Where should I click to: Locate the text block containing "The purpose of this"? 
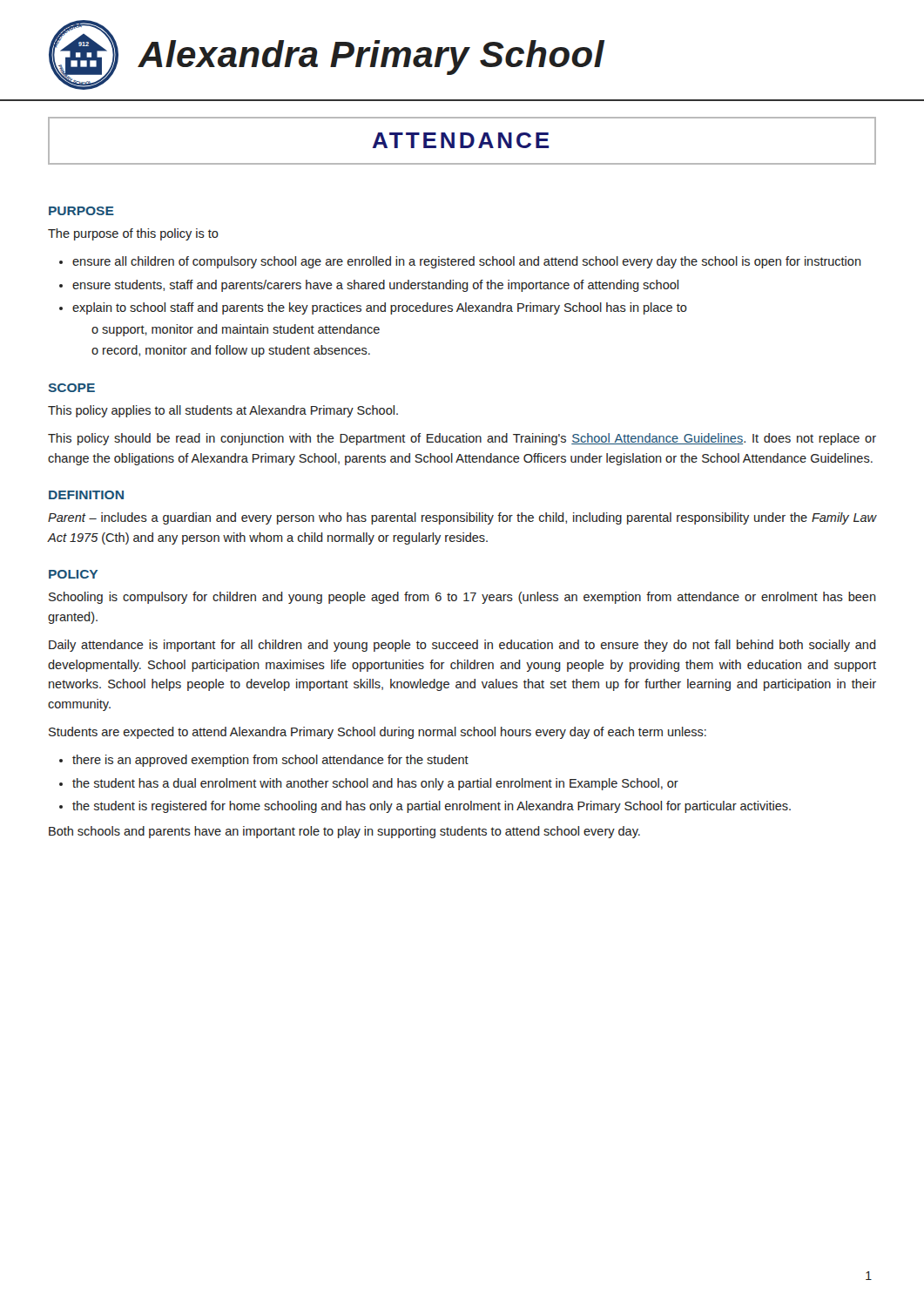point(133,233)
